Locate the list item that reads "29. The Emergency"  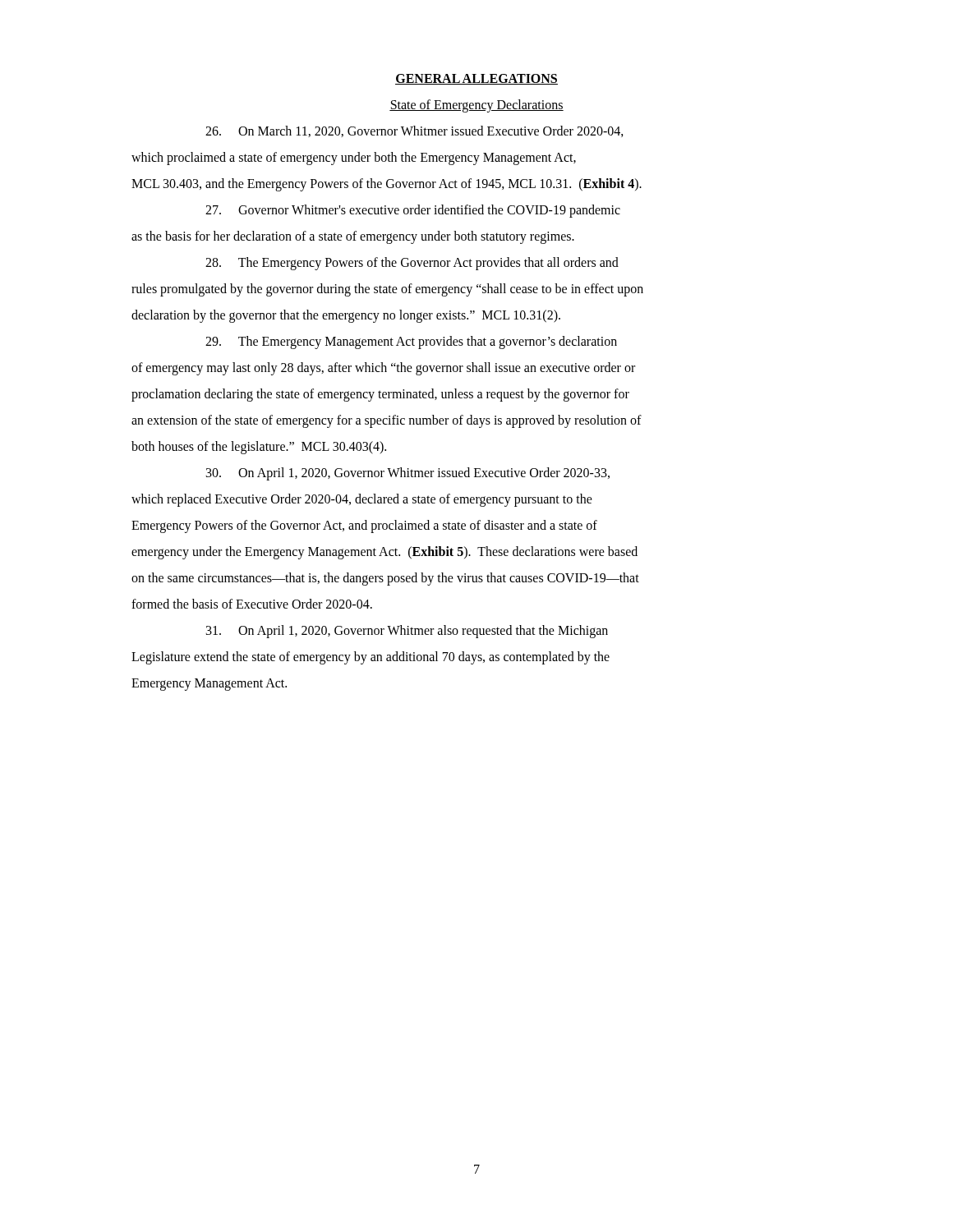(x=476, y=394)
